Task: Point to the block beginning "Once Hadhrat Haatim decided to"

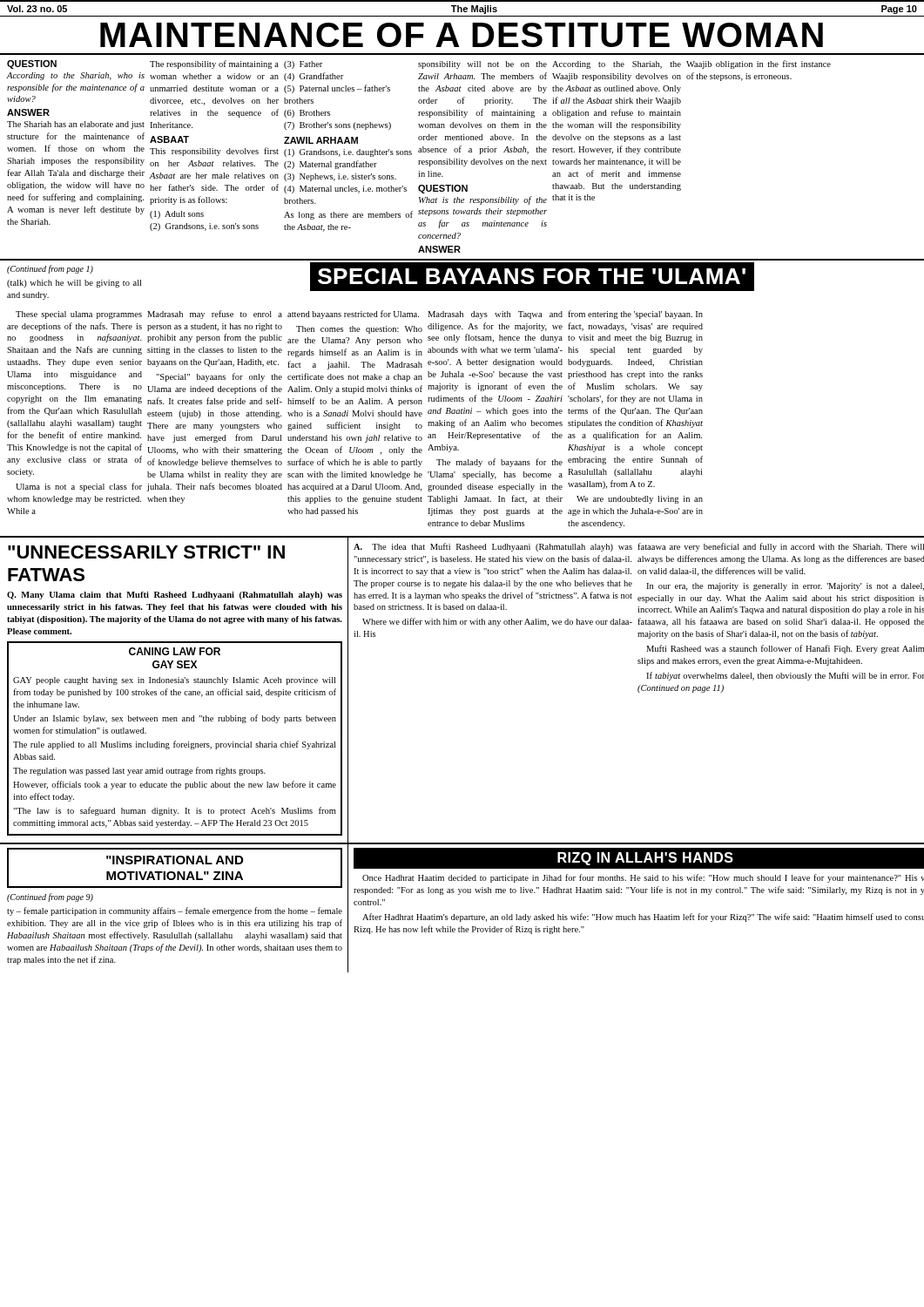Action: pos(639,904)
